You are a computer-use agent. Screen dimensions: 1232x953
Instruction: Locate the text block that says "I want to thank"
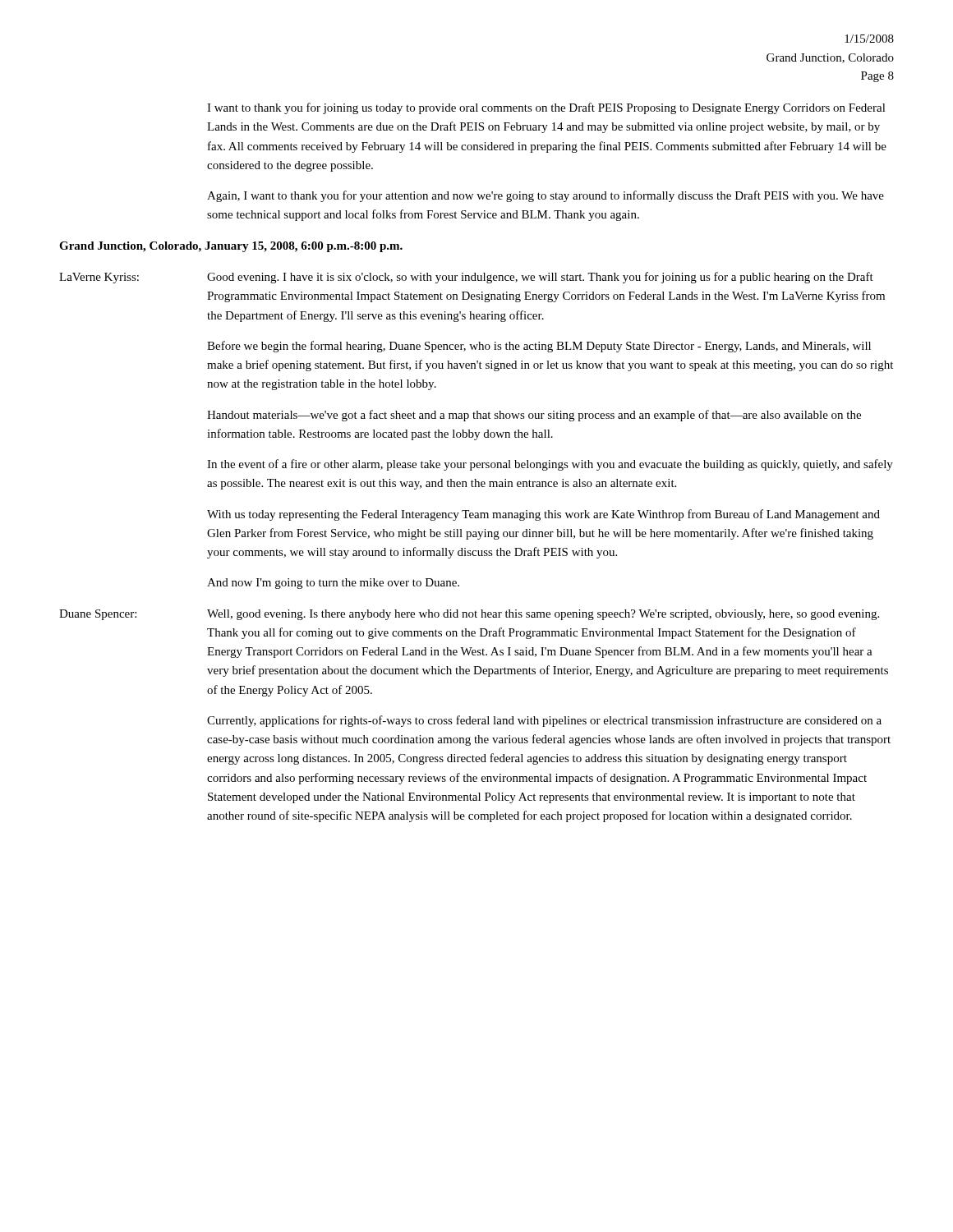[547, 136]
